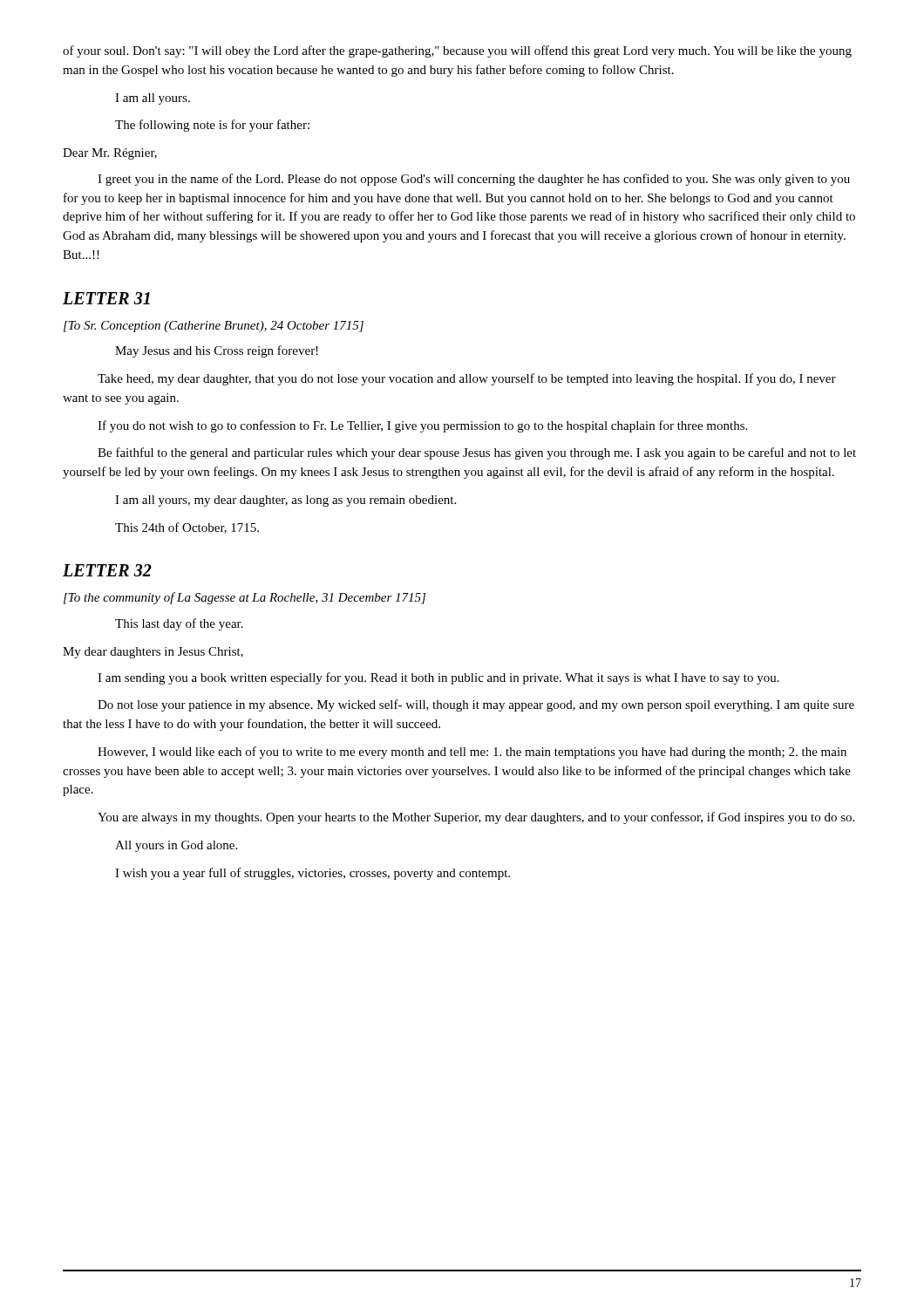Where is the passage that starts "I wish you a year full"?
This screenshot has width=924, height=1308.
313,872
